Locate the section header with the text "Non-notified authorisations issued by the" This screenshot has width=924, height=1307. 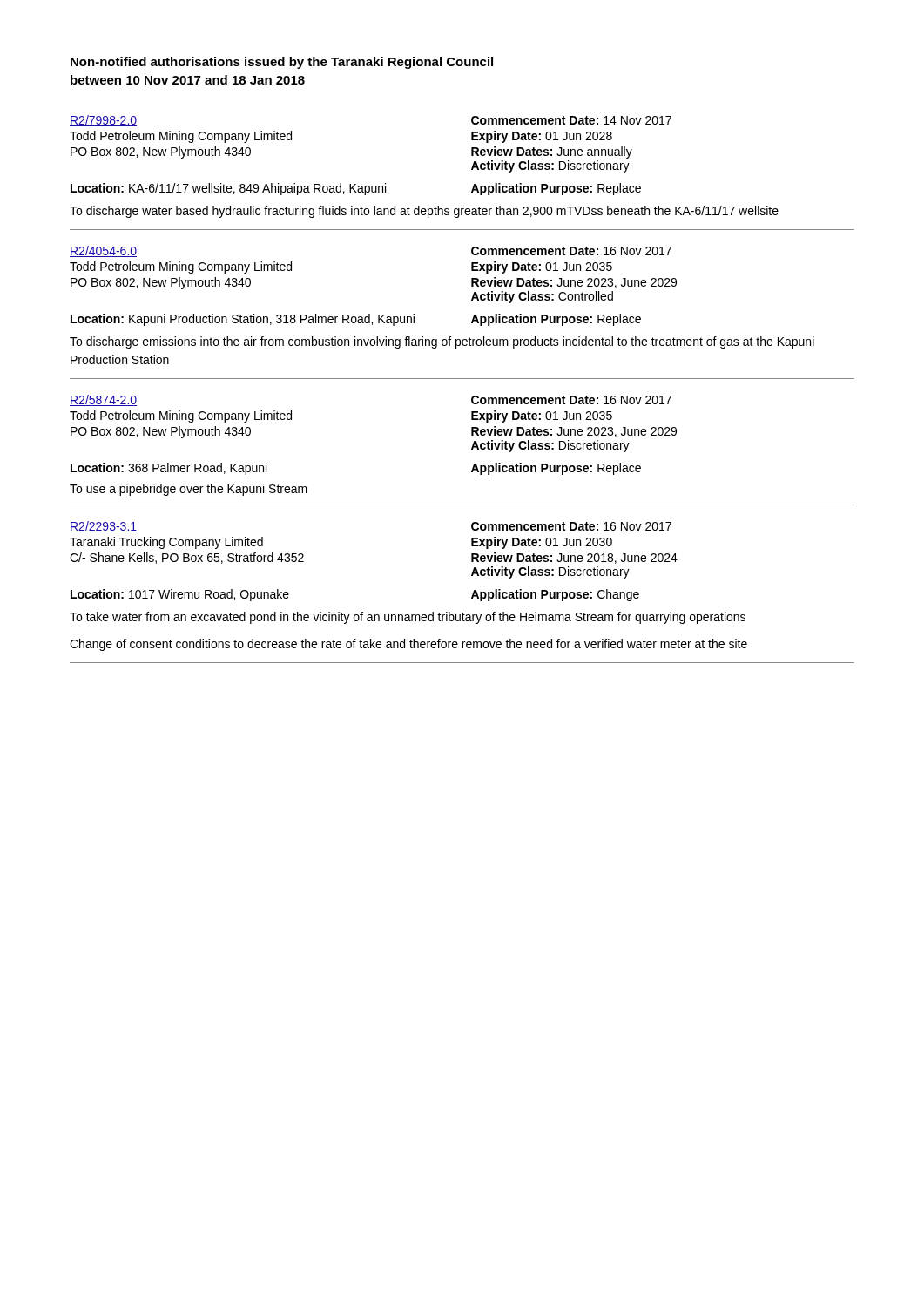coord(282,71)
